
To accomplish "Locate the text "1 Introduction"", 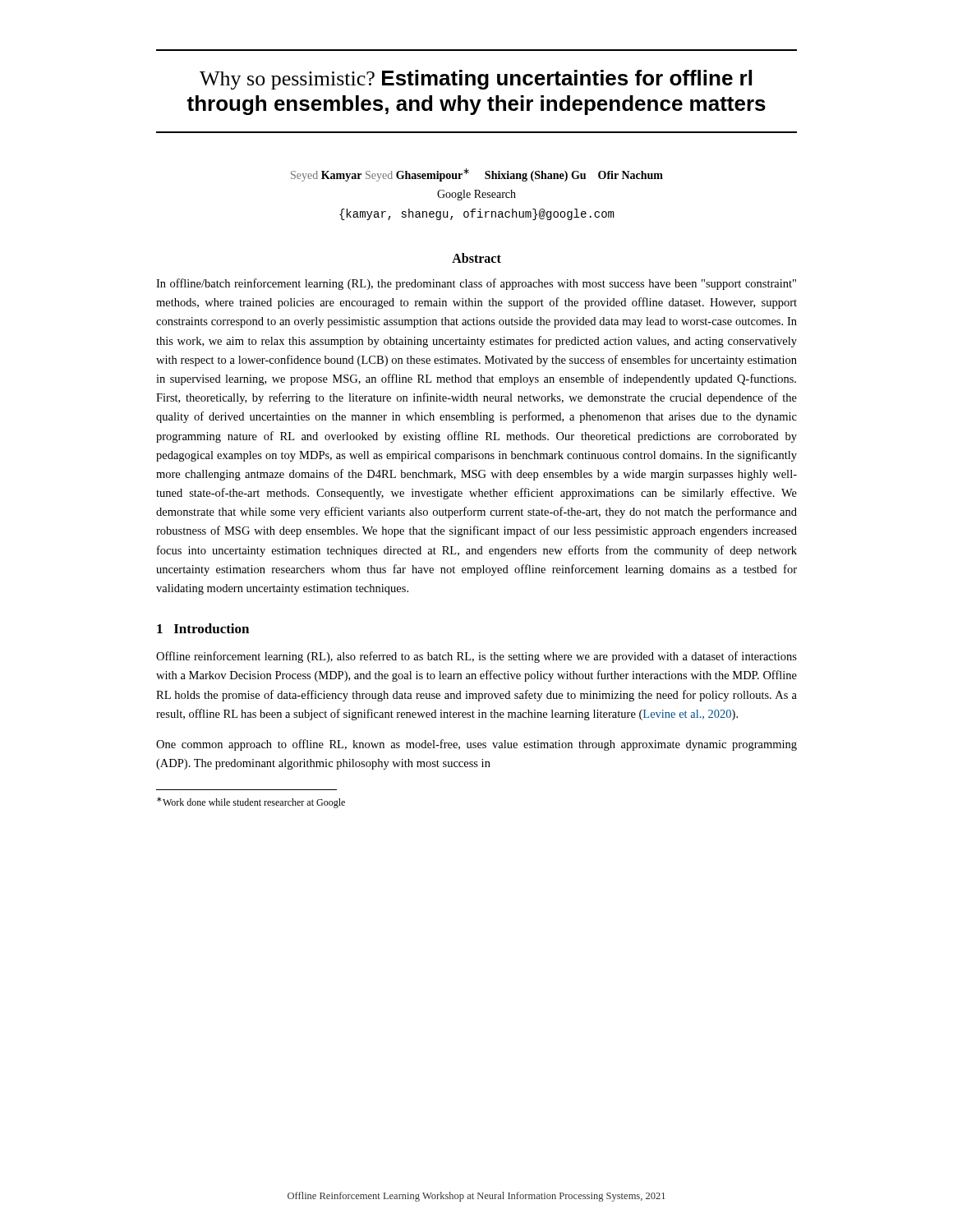I will click(203, 629).
